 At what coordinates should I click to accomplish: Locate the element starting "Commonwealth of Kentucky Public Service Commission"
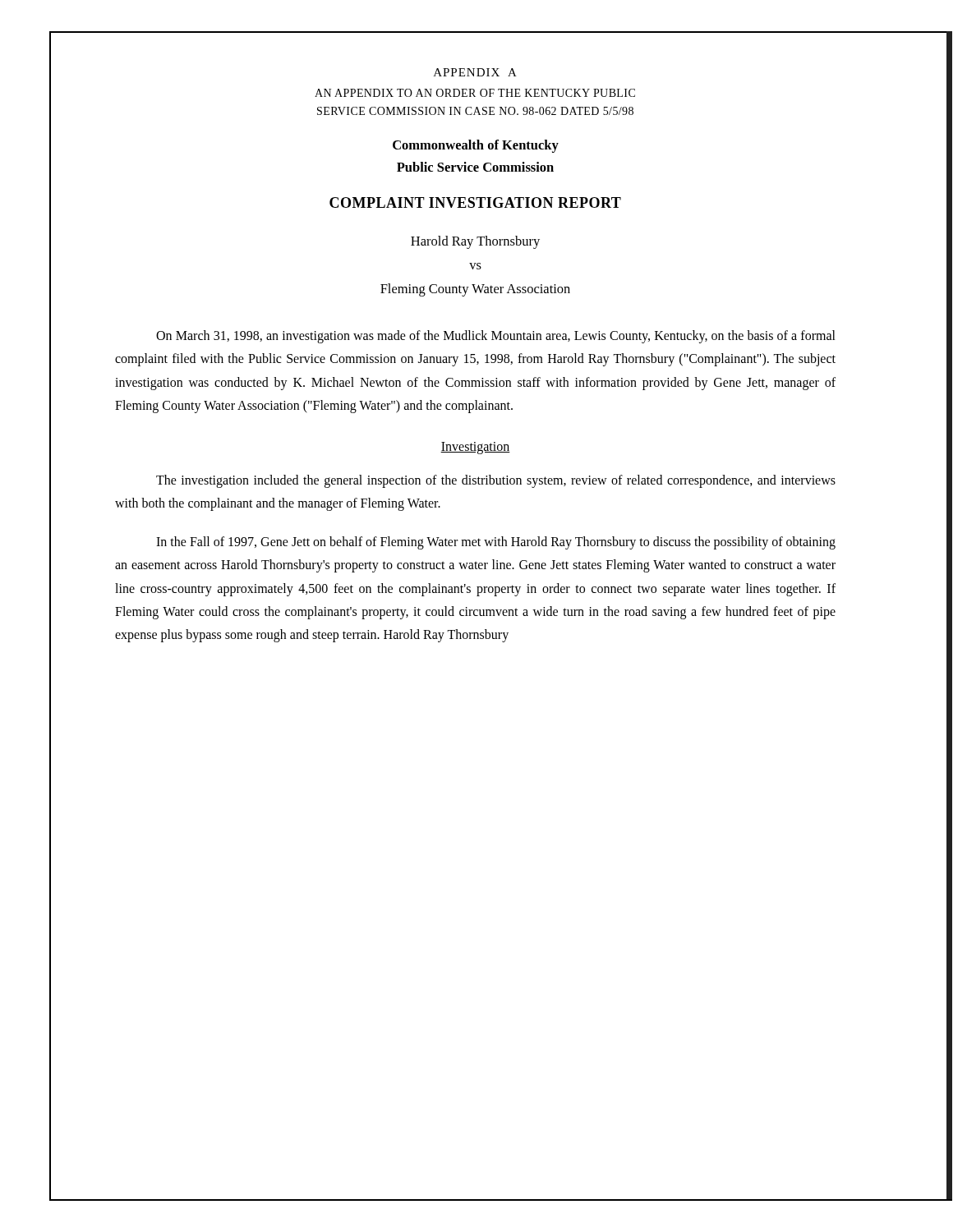475,156
